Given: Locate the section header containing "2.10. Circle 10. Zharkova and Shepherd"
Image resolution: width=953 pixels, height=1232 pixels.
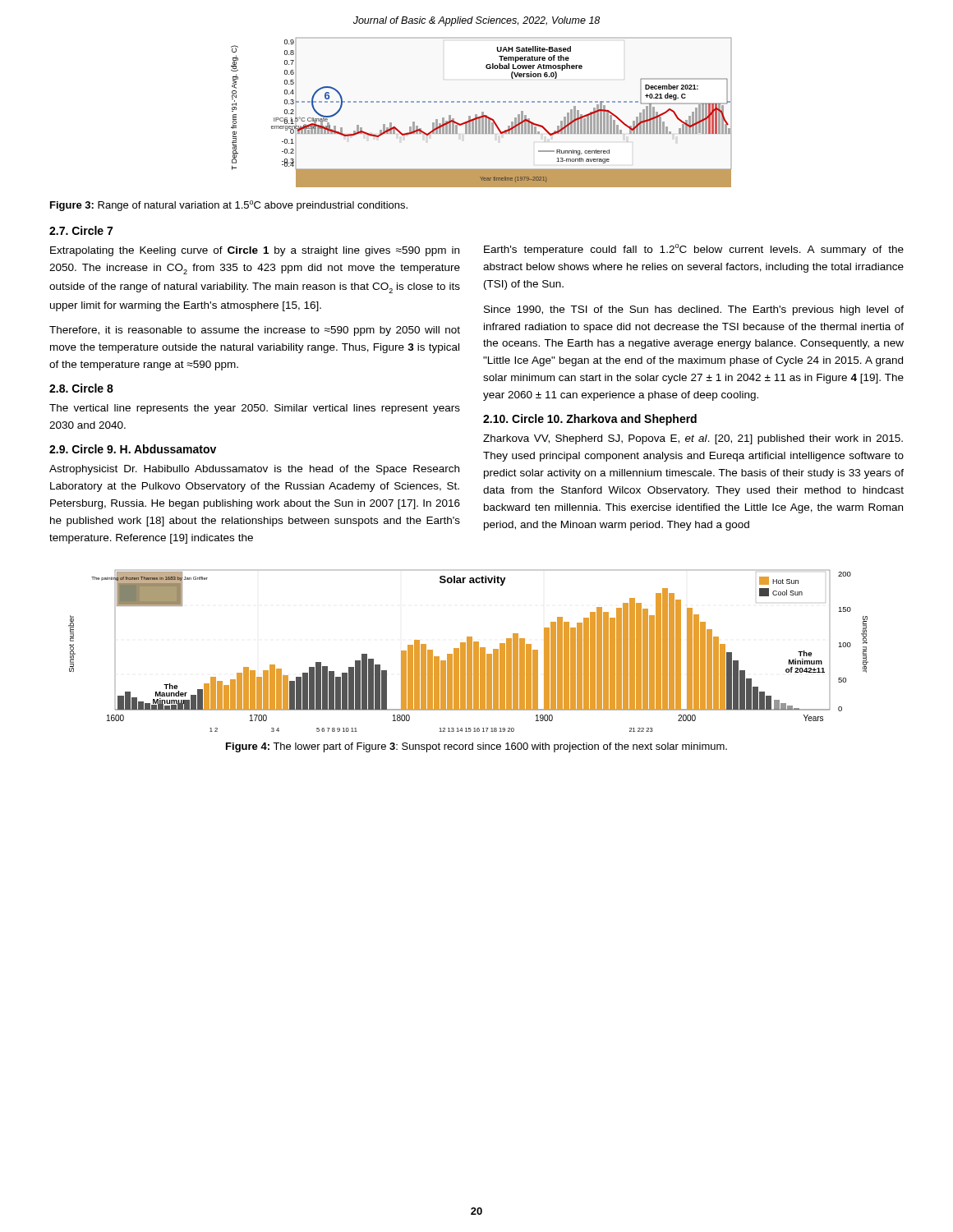Looking at the screenshot, I should pyautogui.click(x=590, y=419).
